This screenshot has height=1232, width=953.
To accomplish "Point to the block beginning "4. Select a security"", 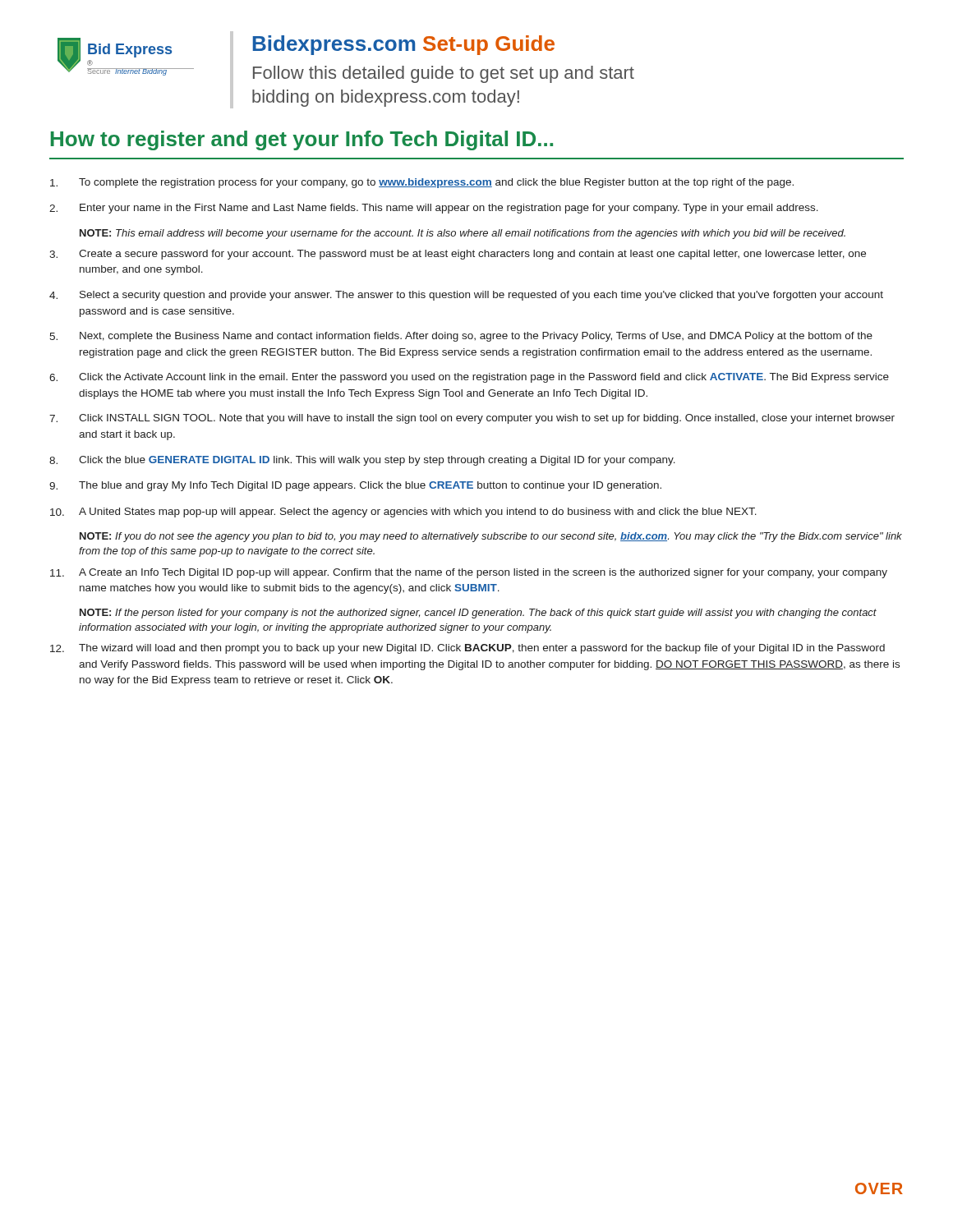I will point(476,303).
